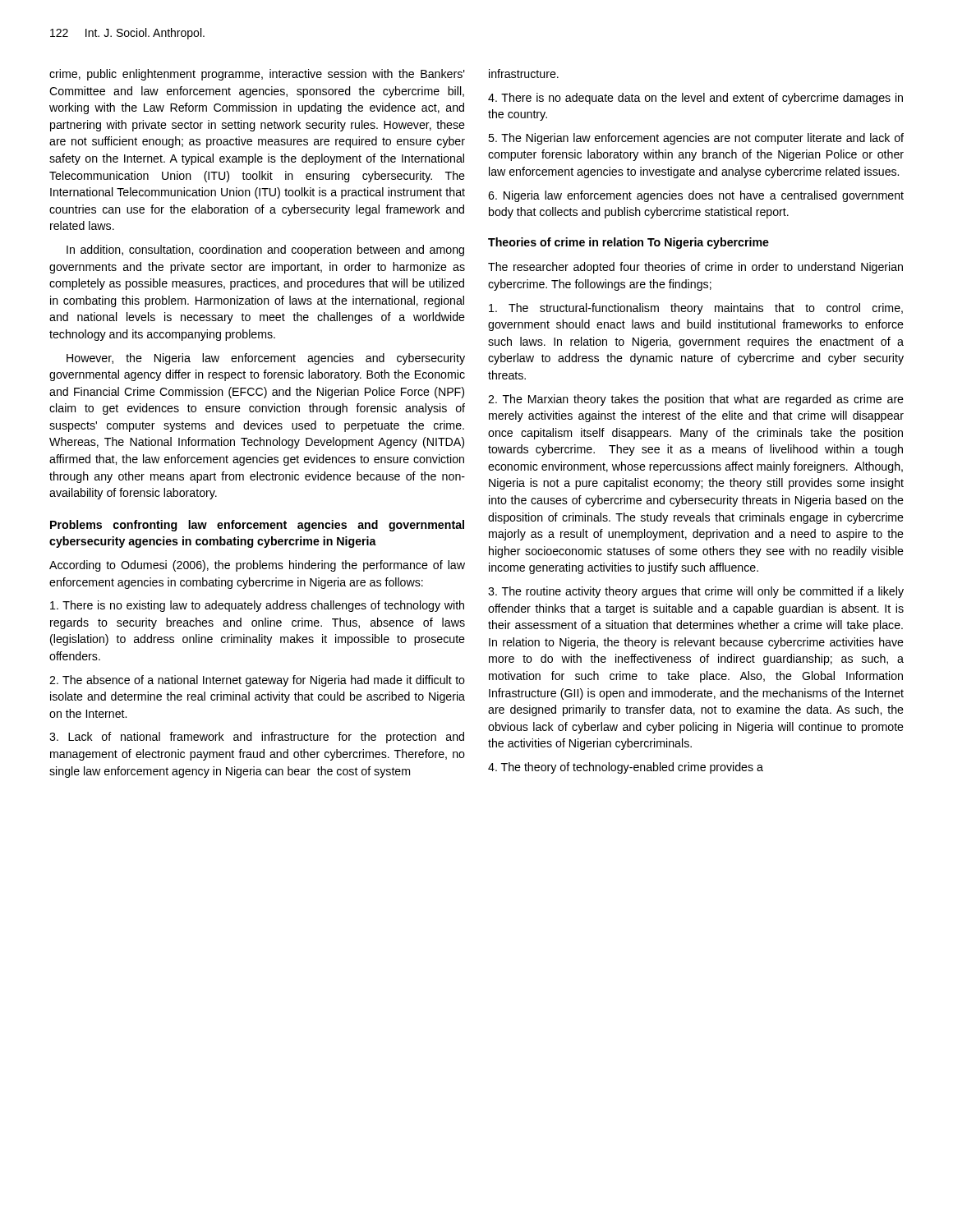
Task: Find the block on this page that starts "6. Nigeria law enforcement"
Action: pos(696,204)
